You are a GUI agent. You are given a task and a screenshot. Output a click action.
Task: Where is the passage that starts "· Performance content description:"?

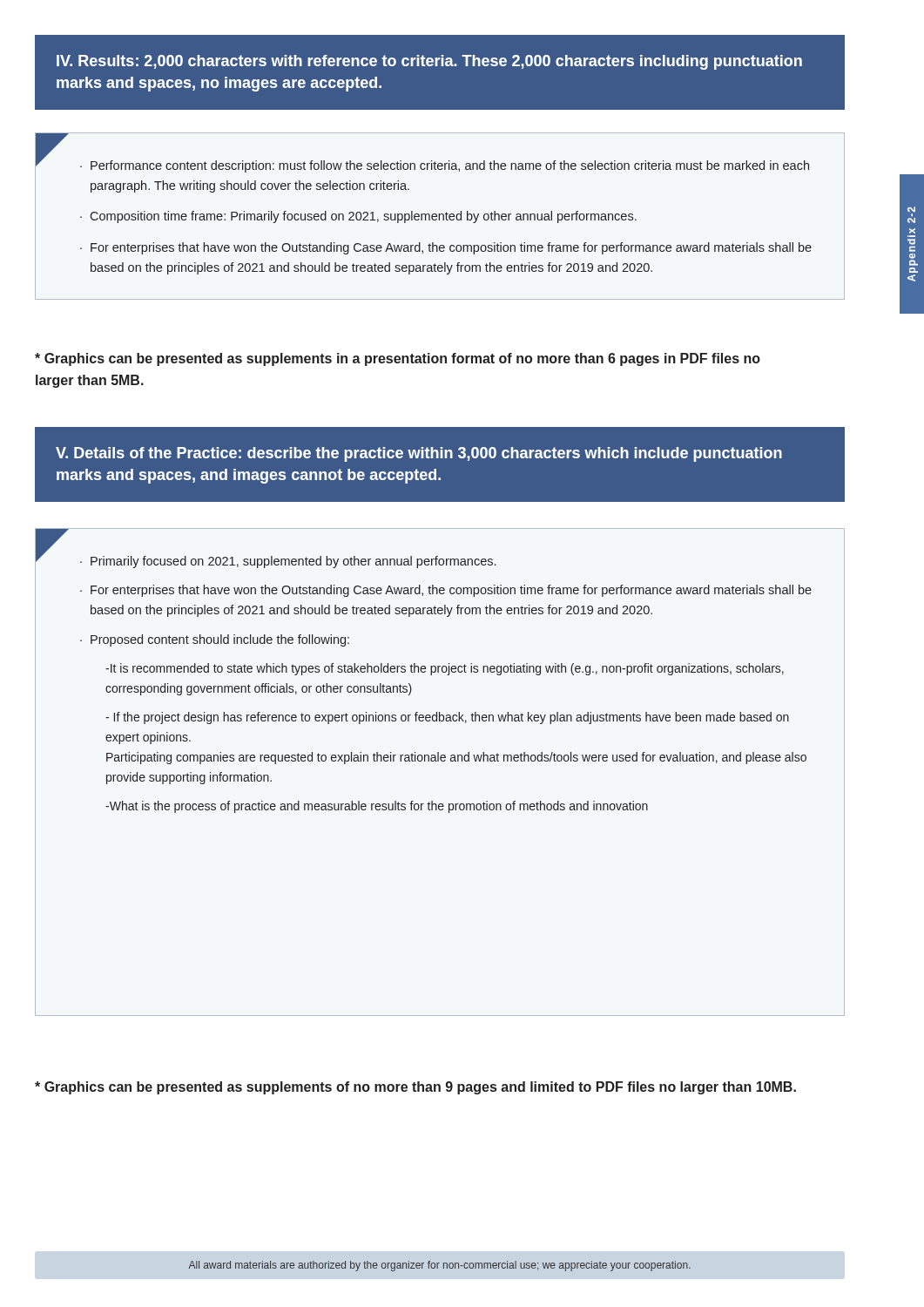pos(446,176)
